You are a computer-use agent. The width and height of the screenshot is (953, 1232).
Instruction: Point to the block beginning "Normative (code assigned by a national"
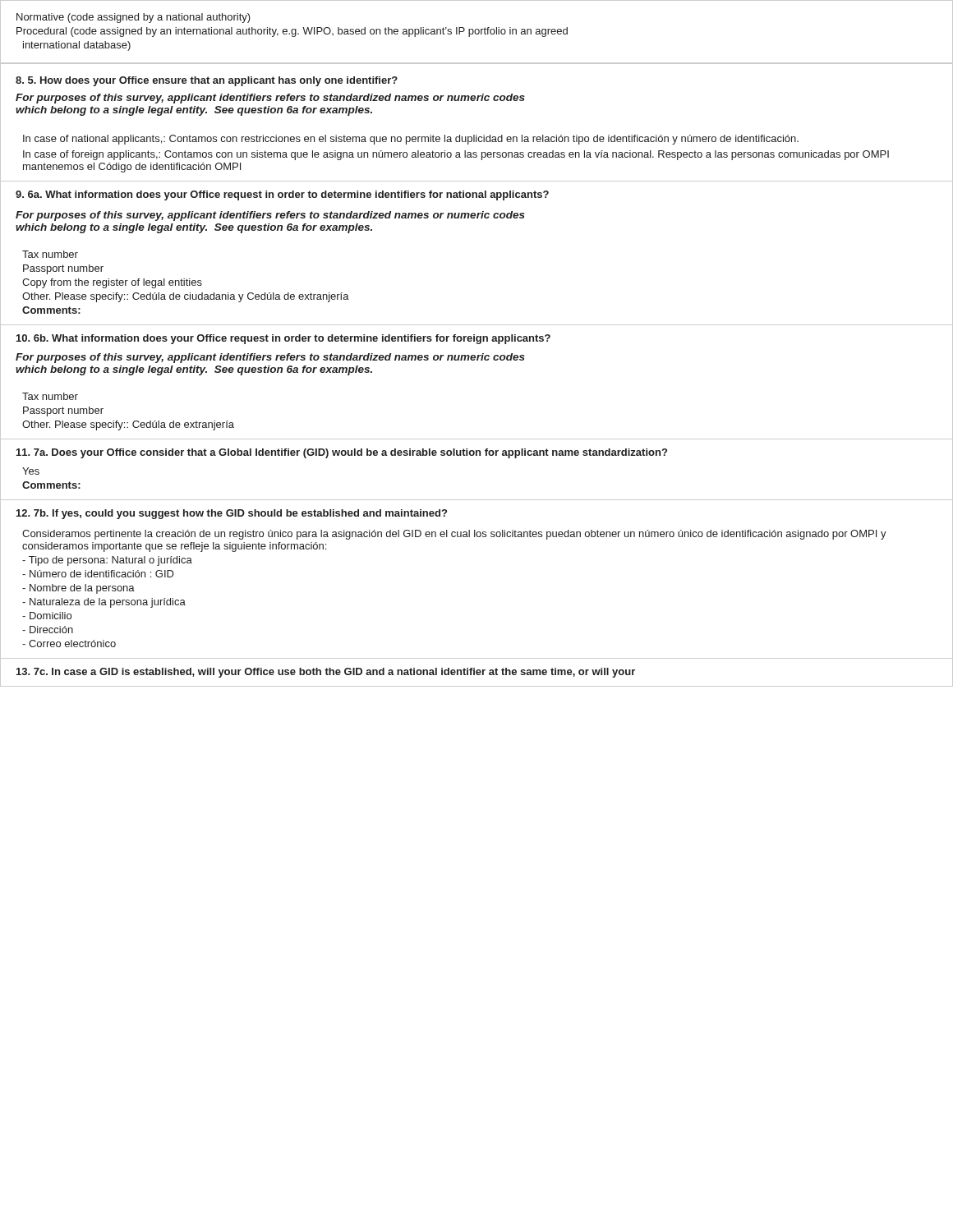tap(476, 31)
